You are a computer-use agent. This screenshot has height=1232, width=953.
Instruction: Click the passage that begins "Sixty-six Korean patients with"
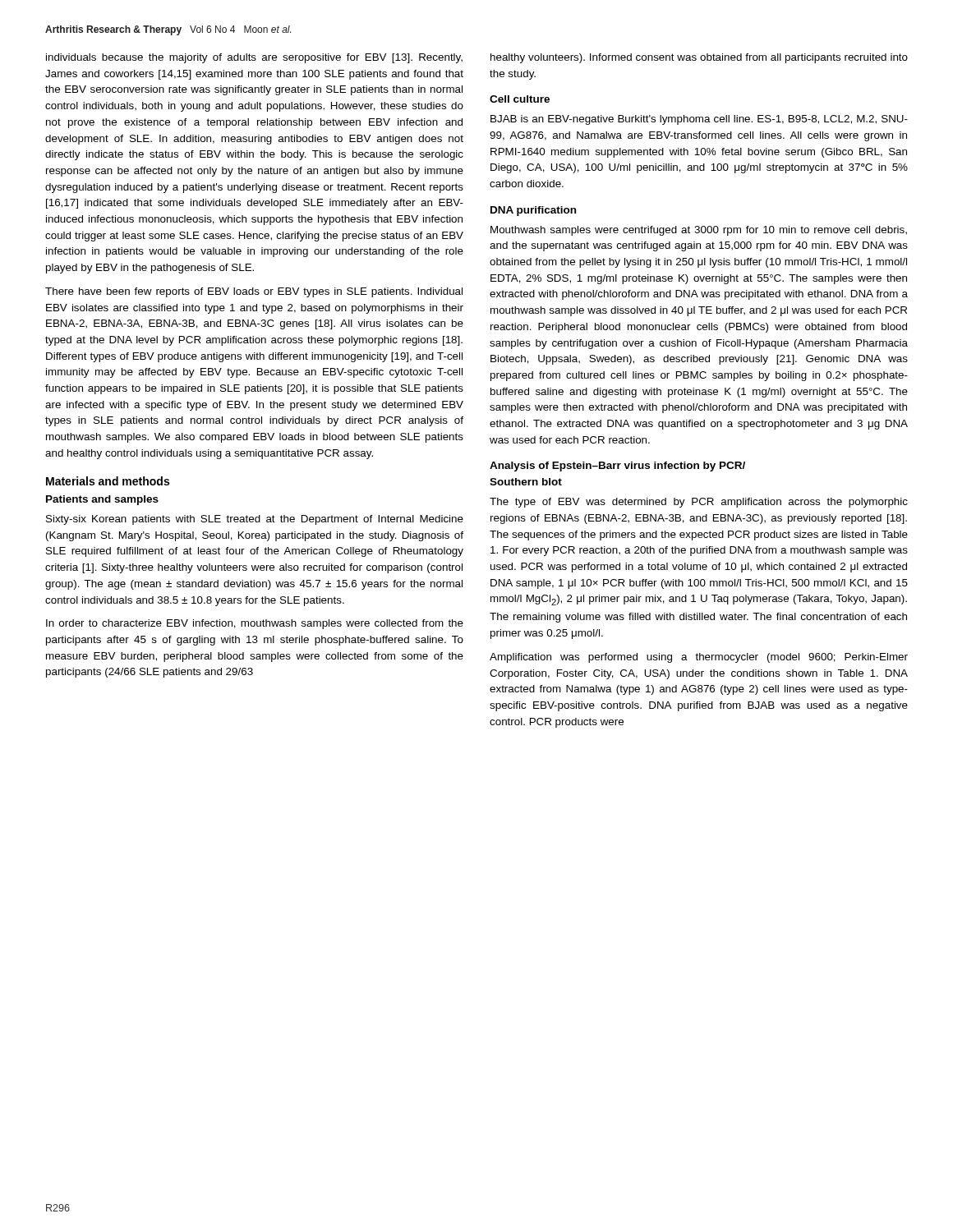coord(254,559)
